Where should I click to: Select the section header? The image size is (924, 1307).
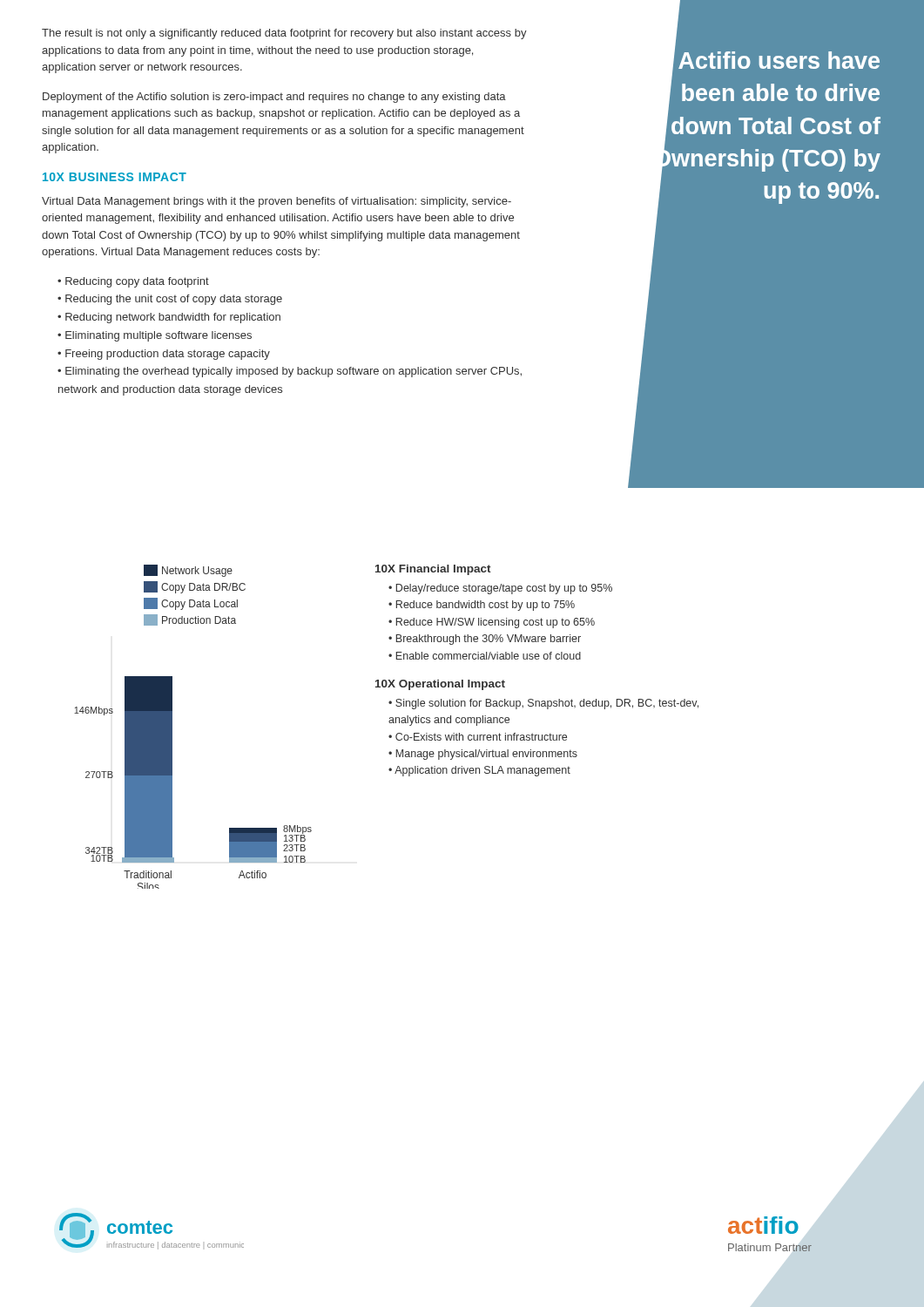[114, 176]
